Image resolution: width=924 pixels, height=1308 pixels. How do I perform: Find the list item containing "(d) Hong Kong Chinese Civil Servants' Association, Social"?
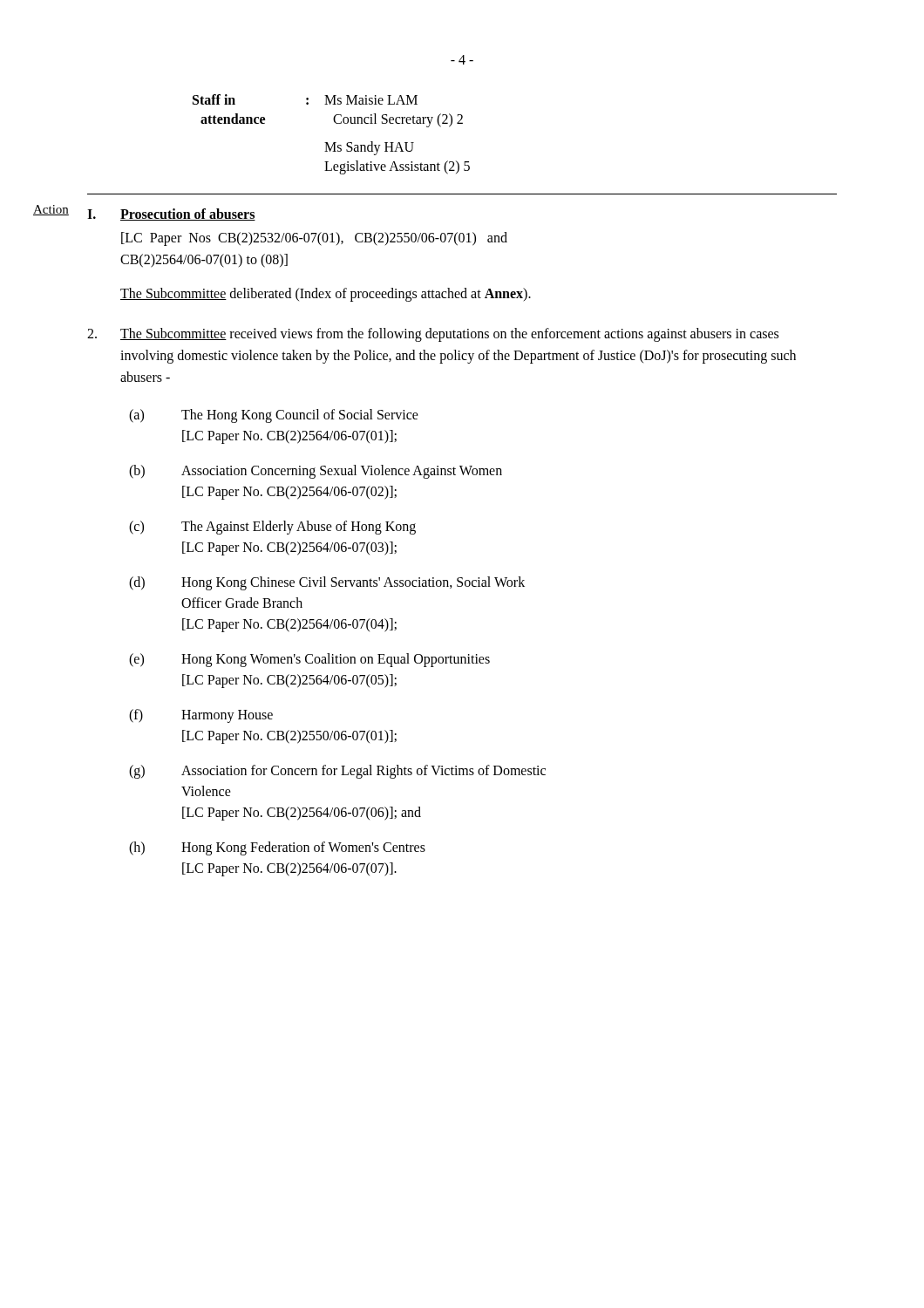pyautogui.click(x=327, y=583)
